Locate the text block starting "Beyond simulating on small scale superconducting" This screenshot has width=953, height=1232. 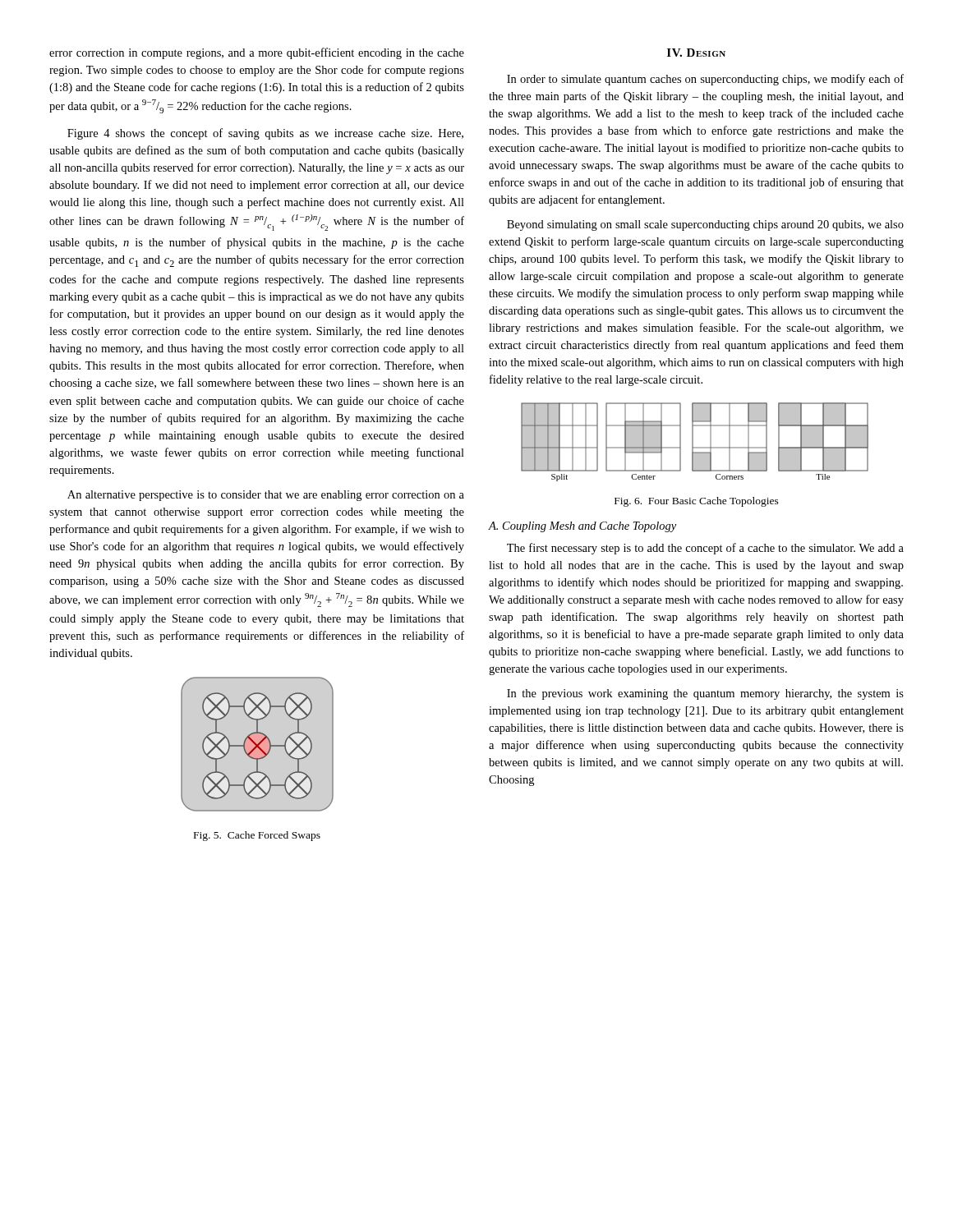tap(696, 302)
